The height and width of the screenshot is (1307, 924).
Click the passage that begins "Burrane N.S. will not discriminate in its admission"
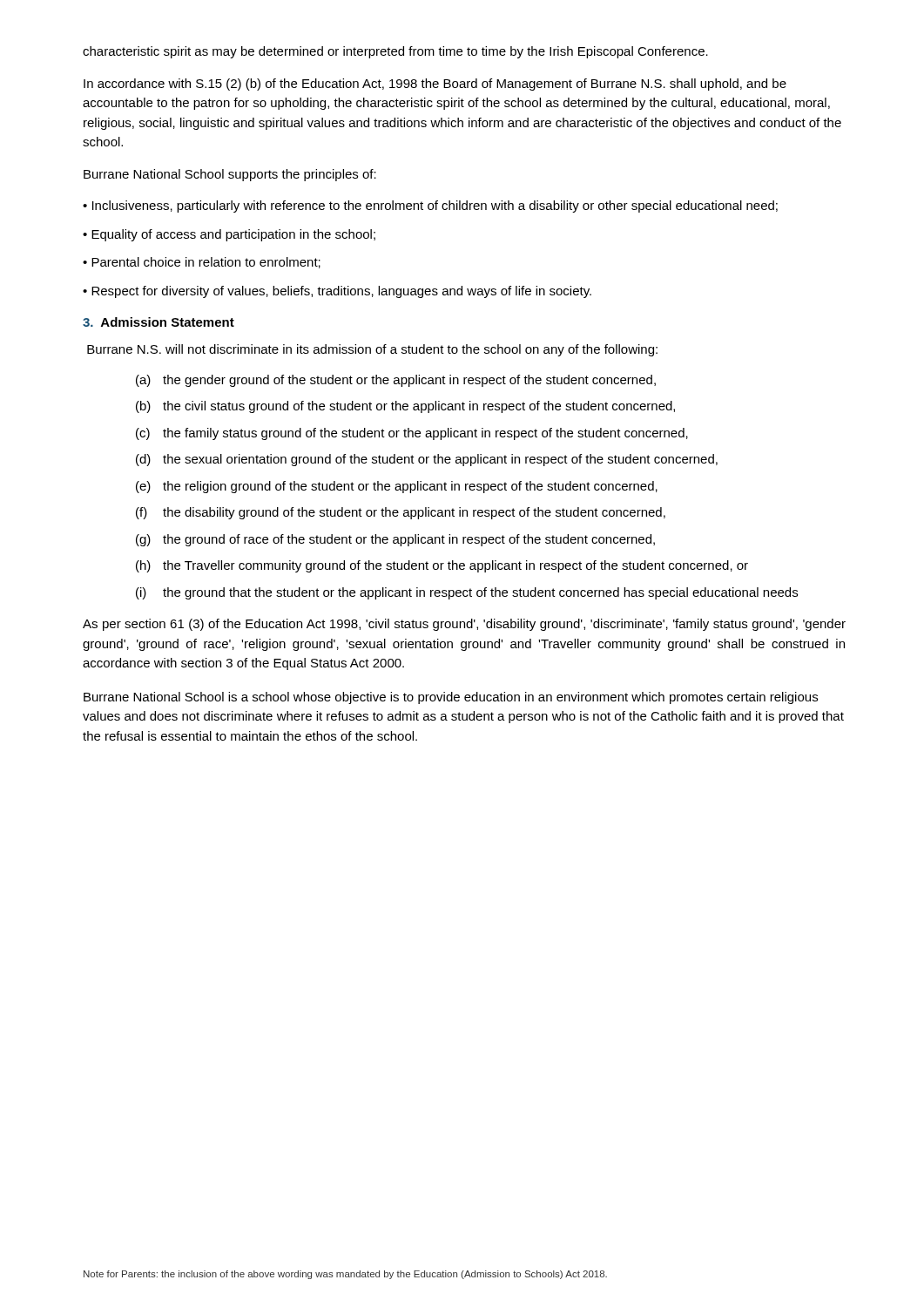point(371,349)
